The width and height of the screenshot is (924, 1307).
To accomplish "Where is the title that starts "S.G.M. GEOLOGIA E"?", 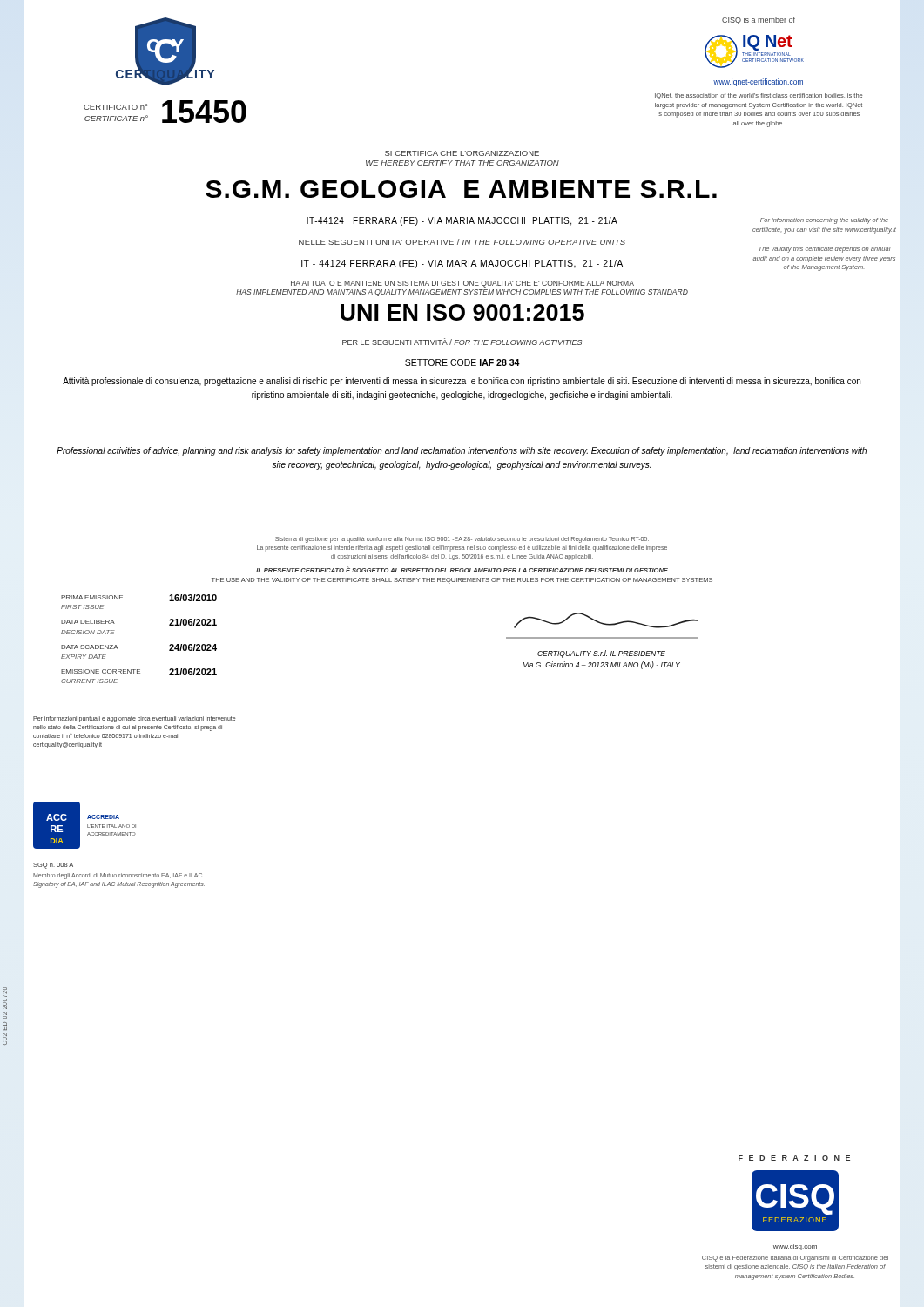I will point(462,189).
